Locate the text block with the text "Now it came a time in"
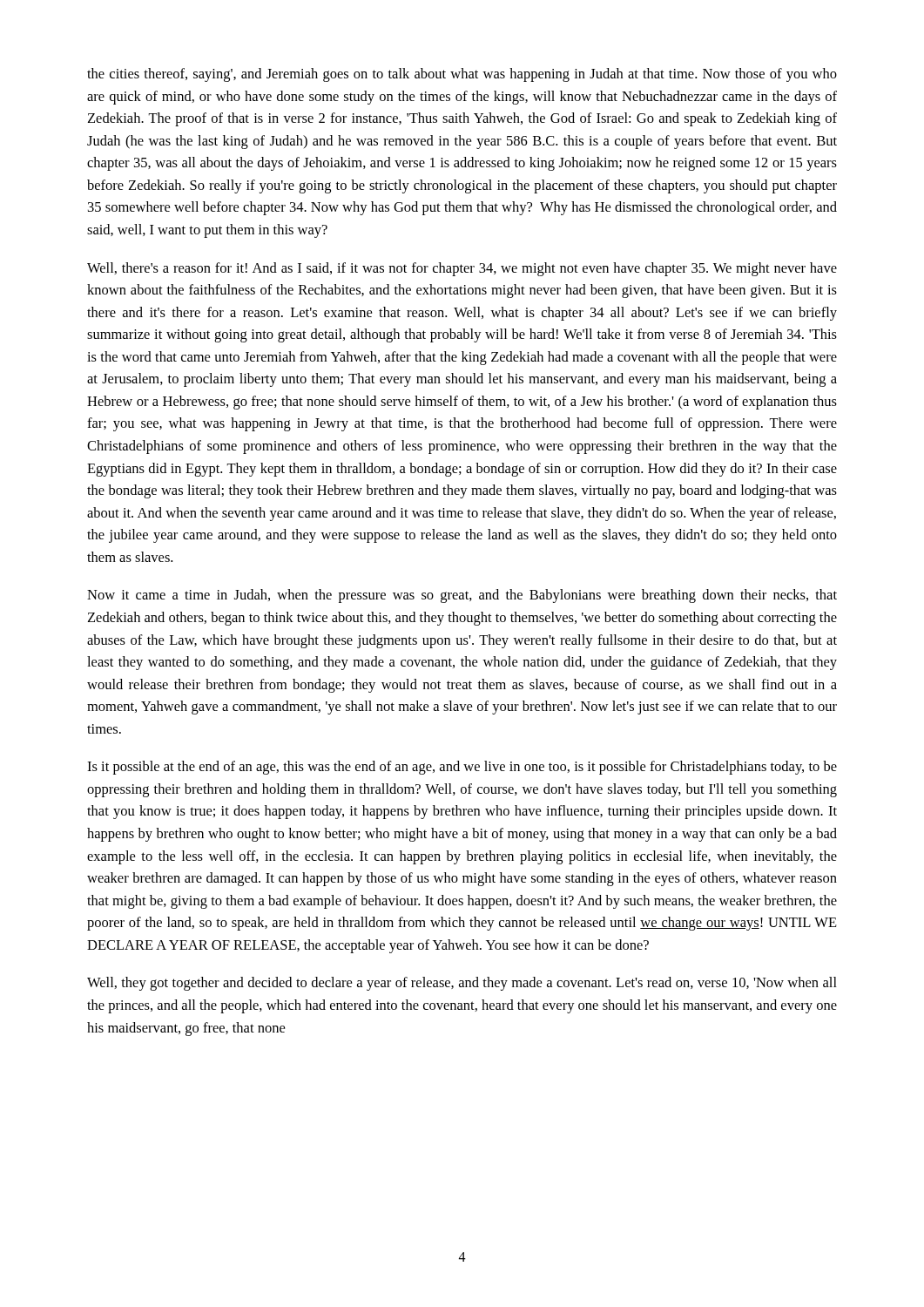The width and height of the screenshot is (924, 1307). click(x=462, y=662)
